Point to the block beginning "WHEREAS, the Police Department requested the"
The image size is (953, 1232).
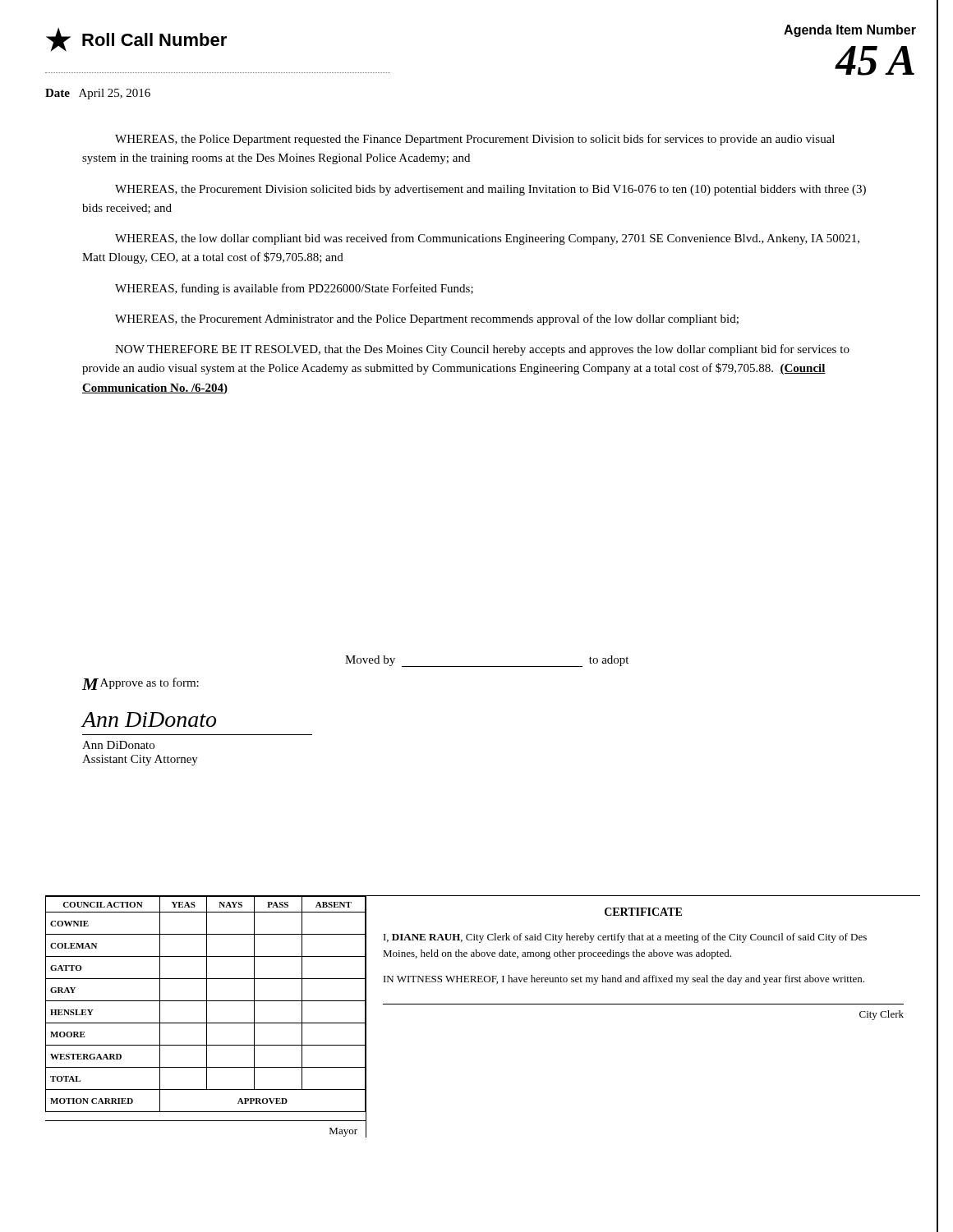(x=459, y=148)
